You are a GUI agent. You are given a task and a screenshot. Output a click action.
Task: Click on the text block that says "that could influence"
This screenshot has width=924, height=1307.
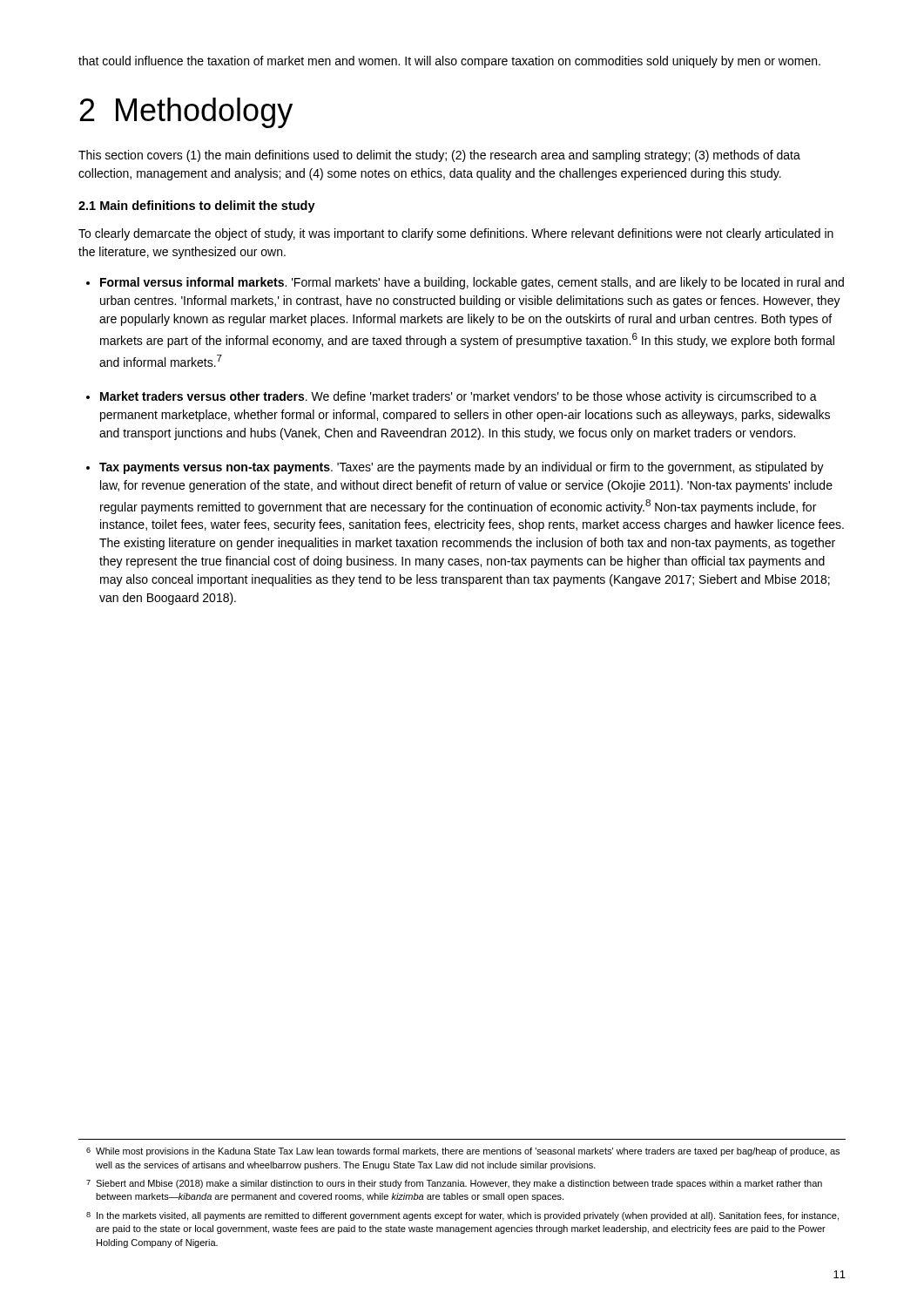[x=450, y=61]
